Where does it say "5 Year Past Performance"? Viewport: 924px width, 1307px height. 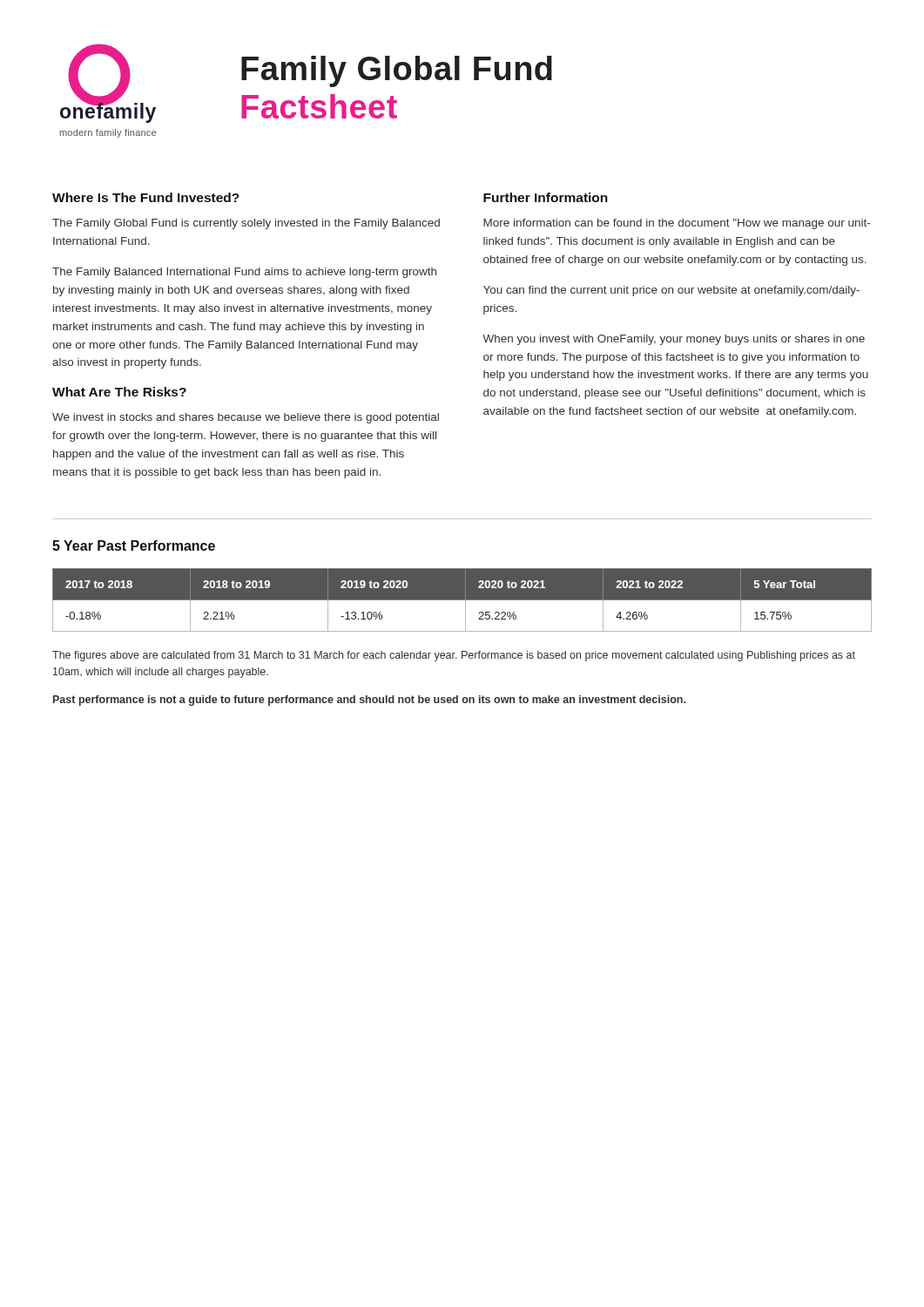tap(134, 546)
